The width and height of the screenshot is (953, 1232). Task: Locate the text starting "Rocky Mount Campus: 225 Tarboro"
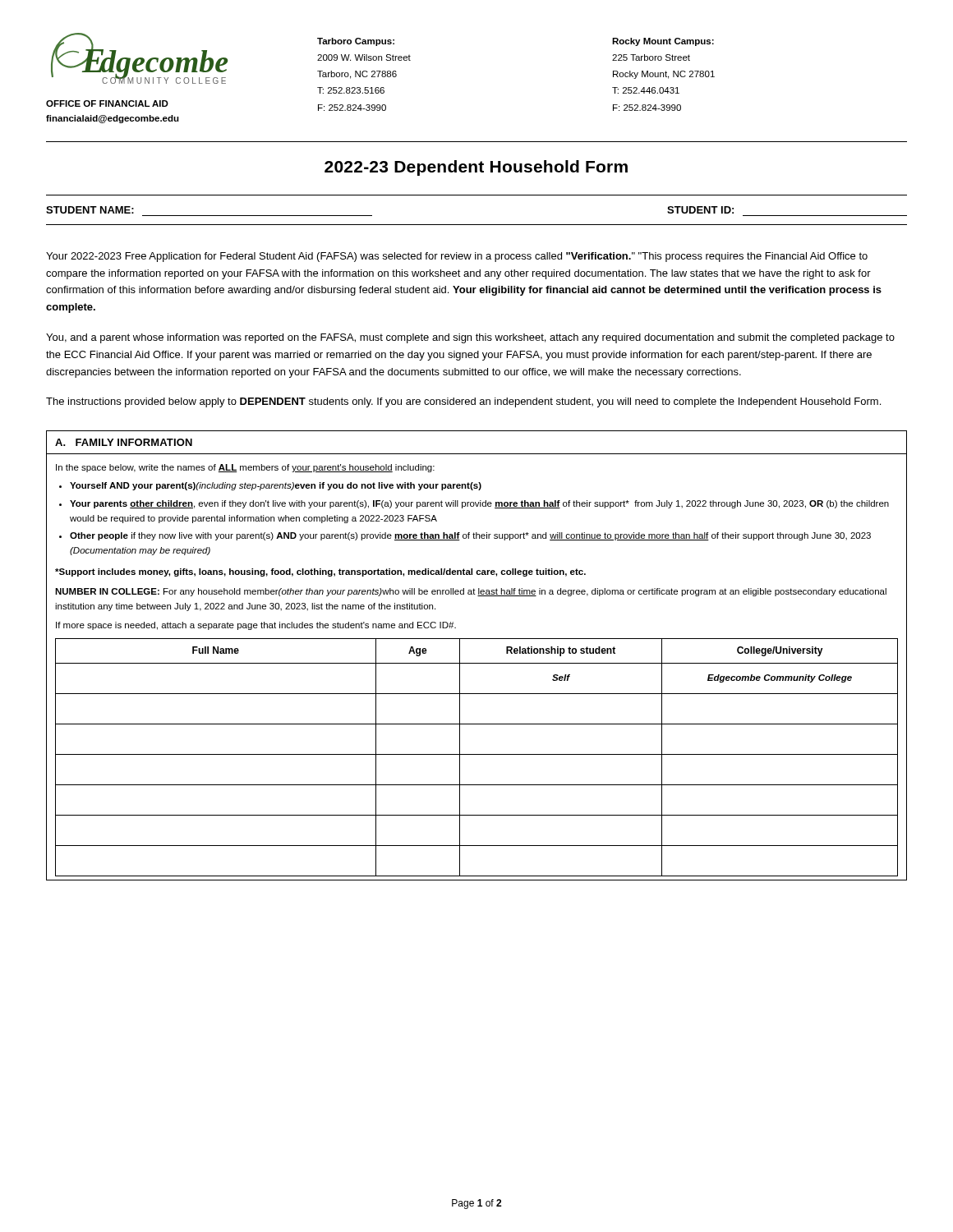(x=664, y=74)
